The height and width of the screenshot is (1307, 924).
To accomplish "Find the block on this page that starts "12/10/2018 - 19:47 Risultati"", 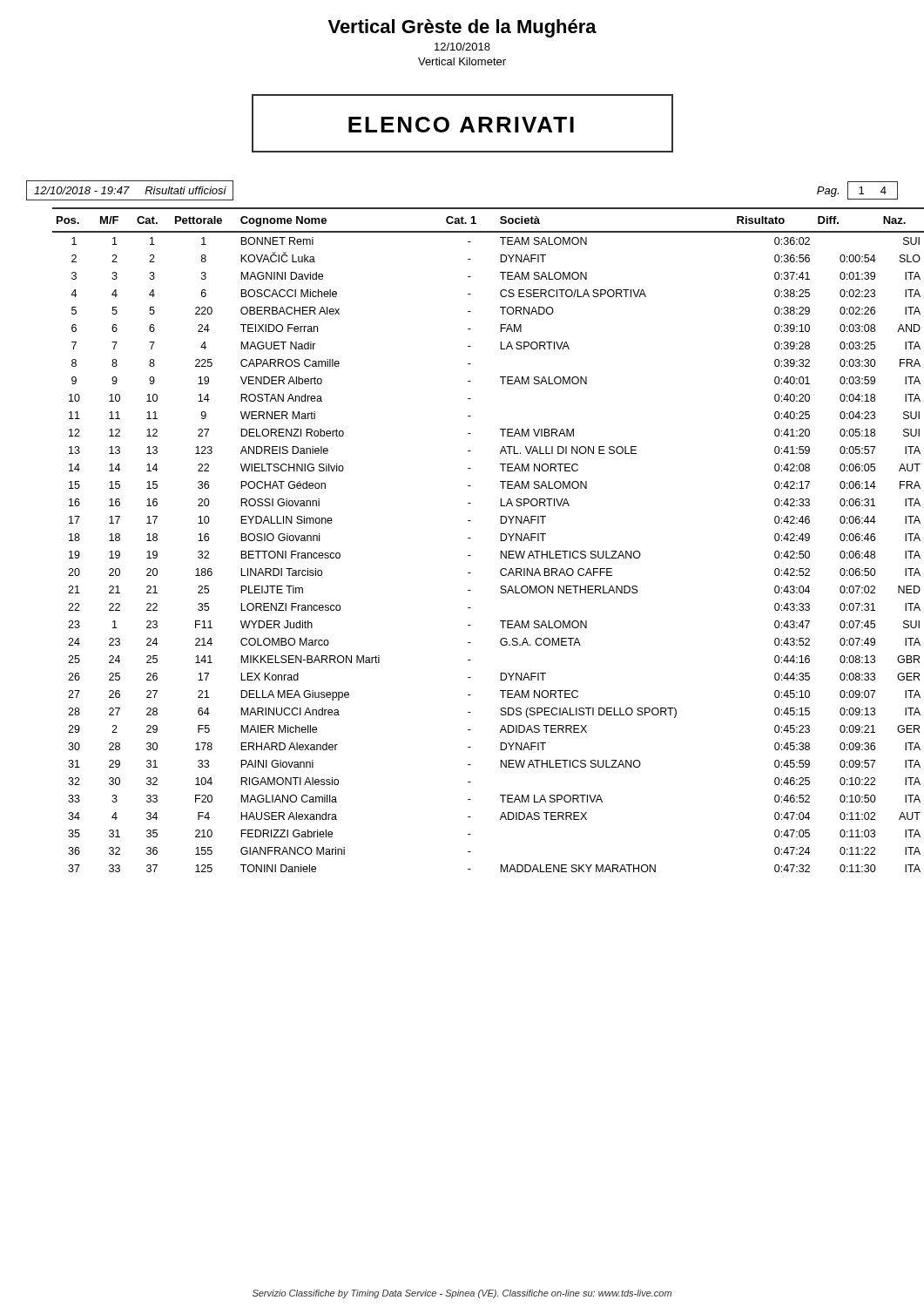I will 130,190.
